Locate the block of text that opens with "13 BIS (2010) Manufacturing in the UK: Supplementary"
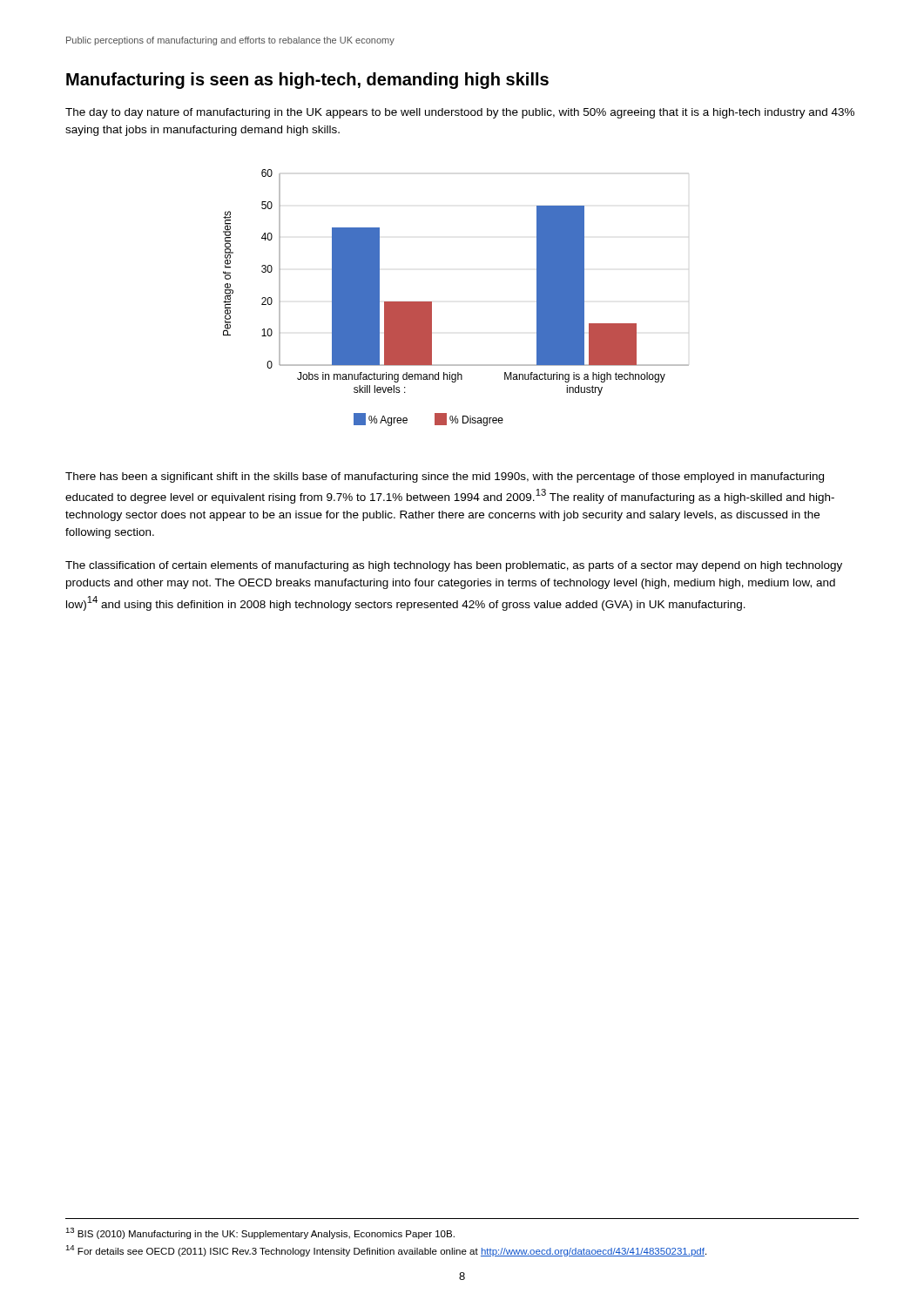The height and width of the screenshot is (1307, 924). pyautogui.click(x=386, y=1241)
